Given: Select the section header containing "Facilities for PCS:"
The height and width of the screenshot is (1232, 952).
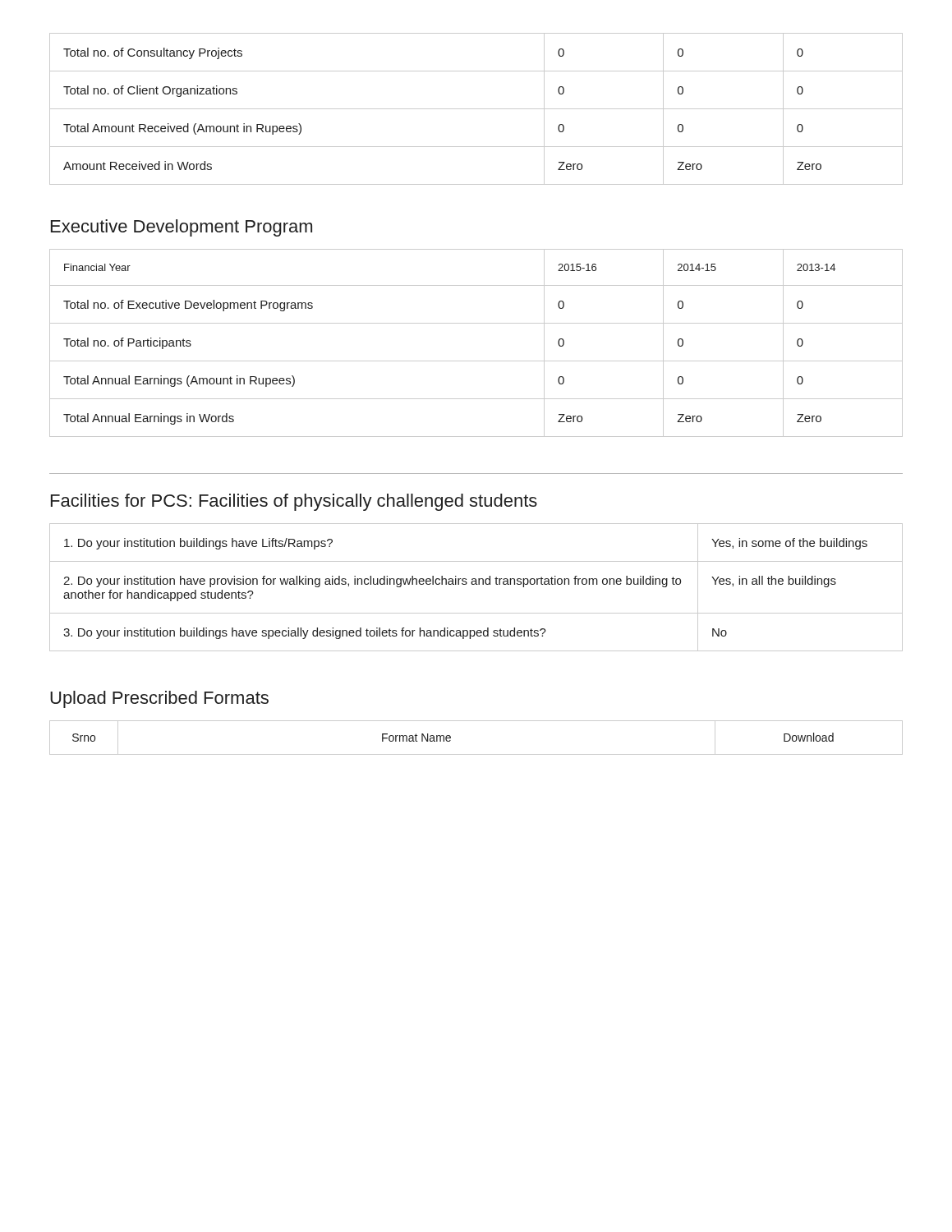Looking at the screenshot, I should coord(293,501).
